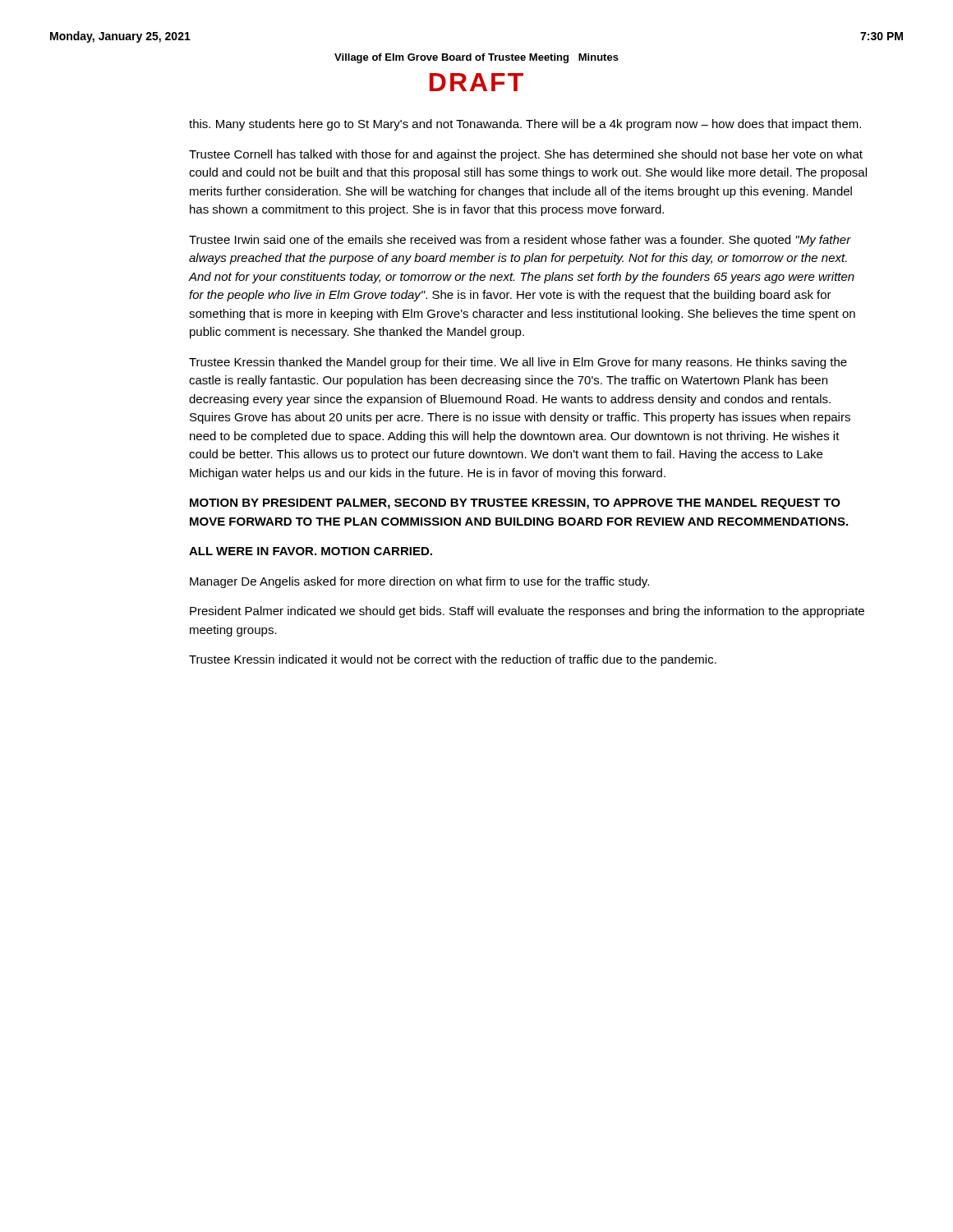Click on the text block that reads "Trustee Irwin said one of"

click(522, 285)
